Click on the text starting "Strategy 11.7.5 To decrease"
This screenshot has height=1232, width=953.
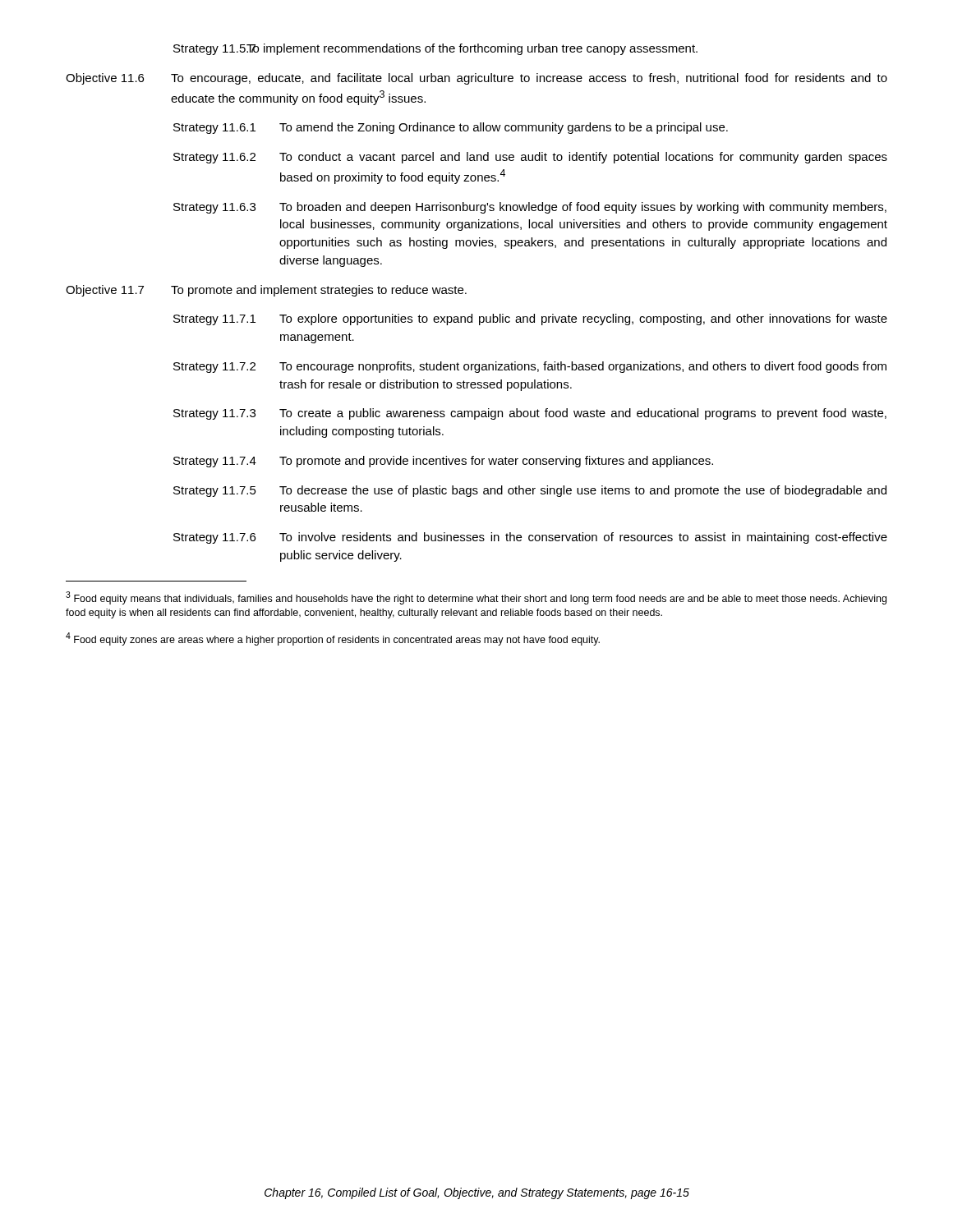pos(530,499)
